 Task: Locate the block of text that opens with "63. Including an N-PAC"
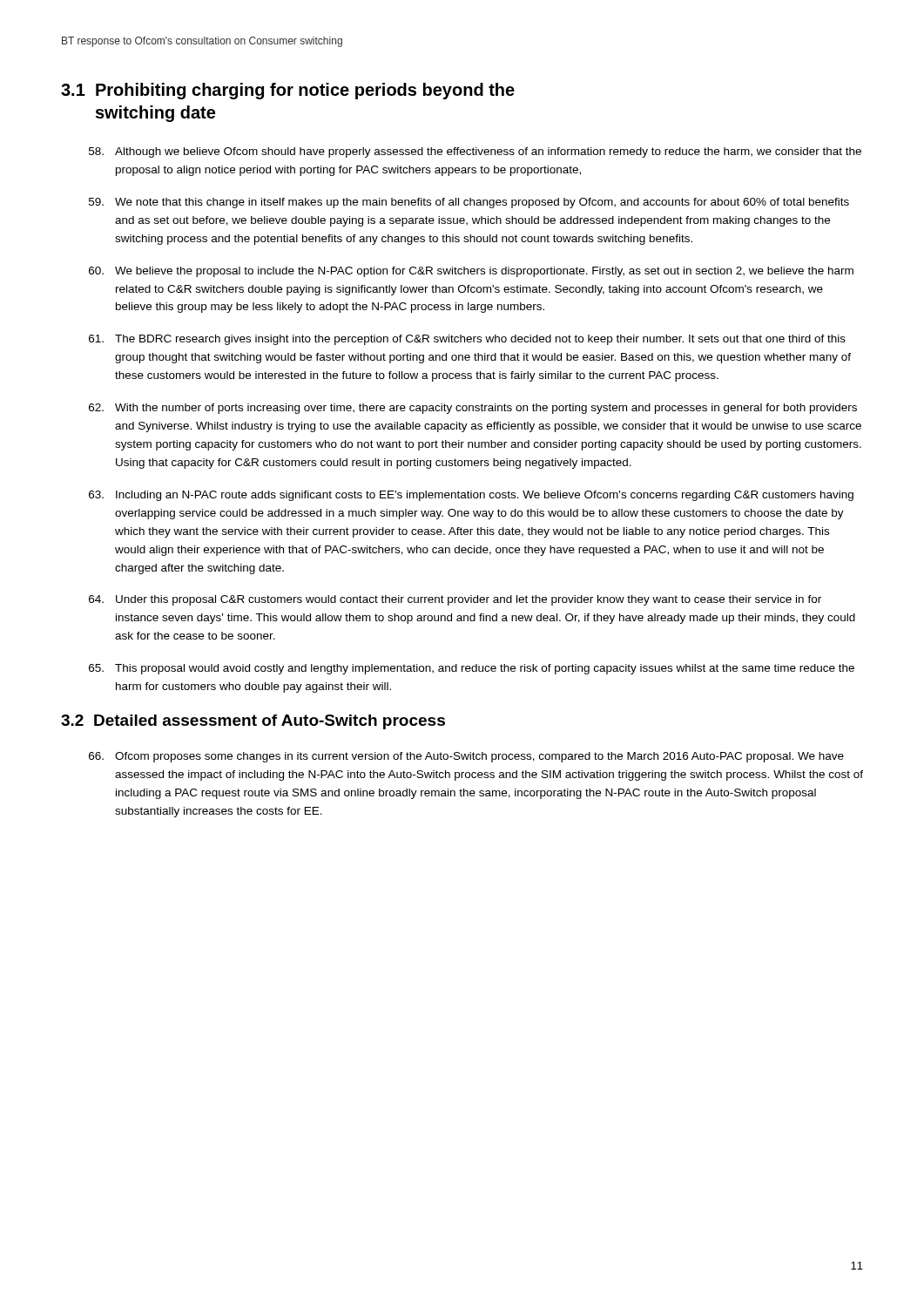[462, 532]
